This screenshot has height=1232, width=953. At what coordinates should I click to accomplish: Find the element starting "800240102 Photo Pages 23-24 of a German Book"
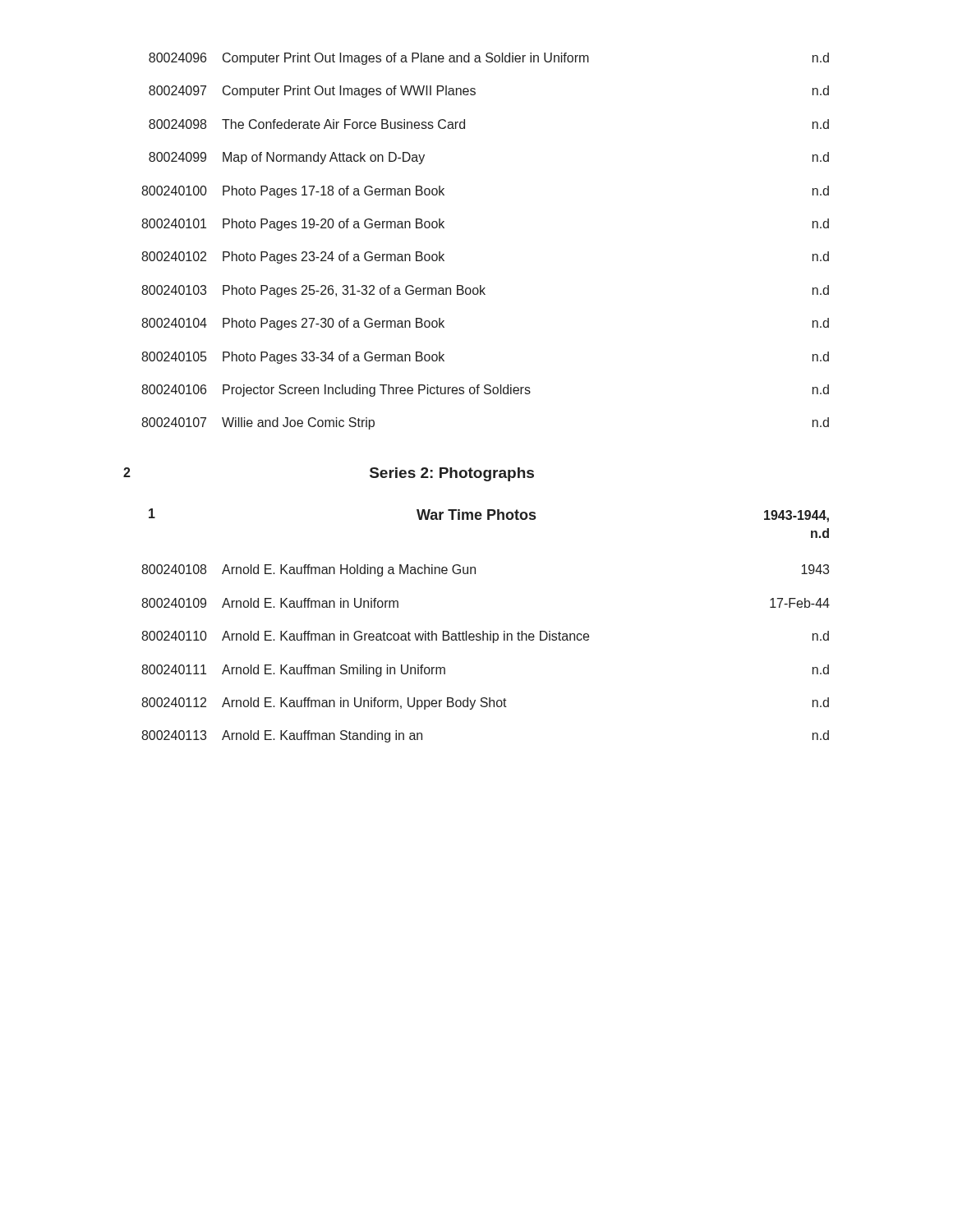pos(174,258)
